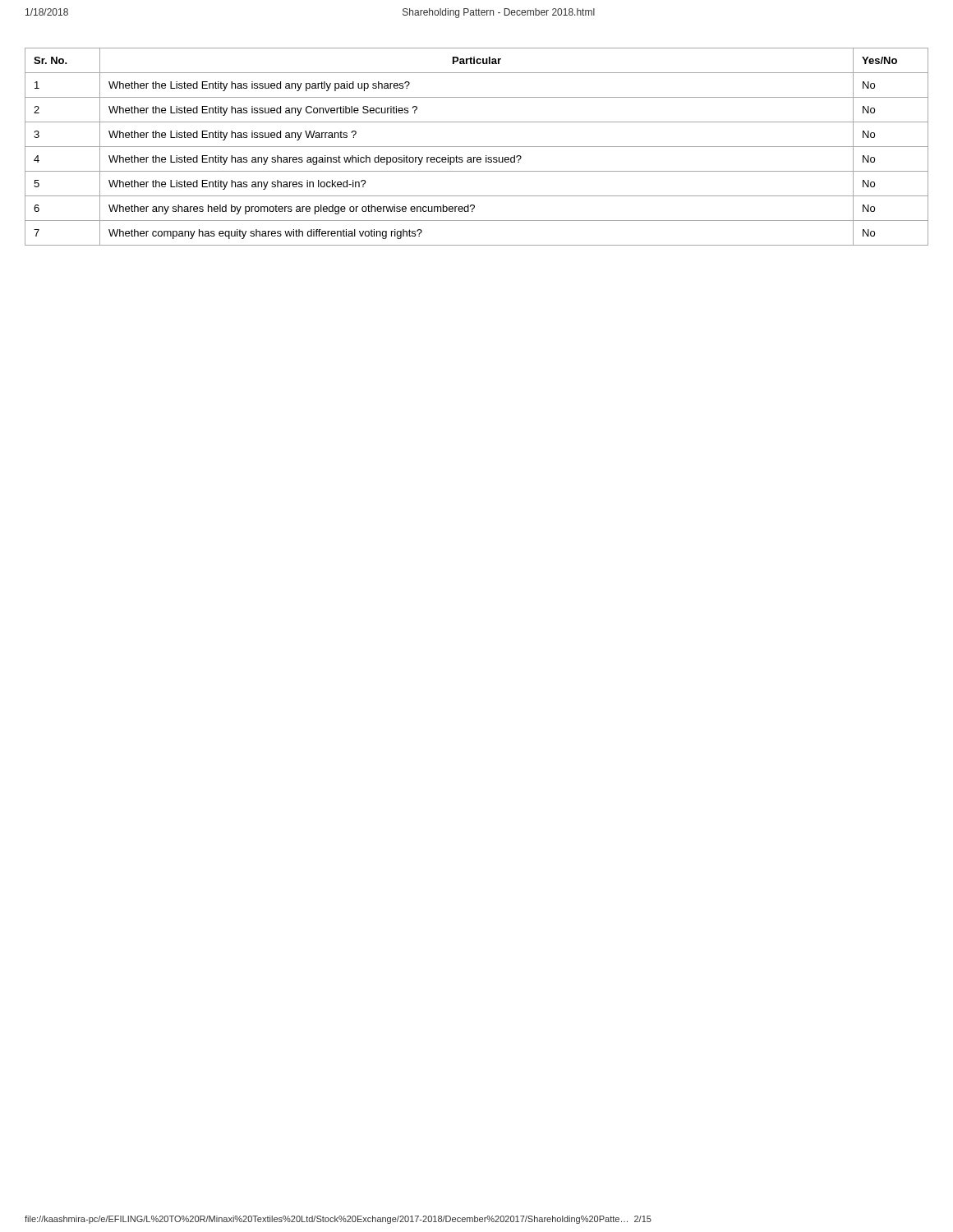Viewport: 953px width, 1232px height.
Task: Locate a table
Action: click(476, 147)
